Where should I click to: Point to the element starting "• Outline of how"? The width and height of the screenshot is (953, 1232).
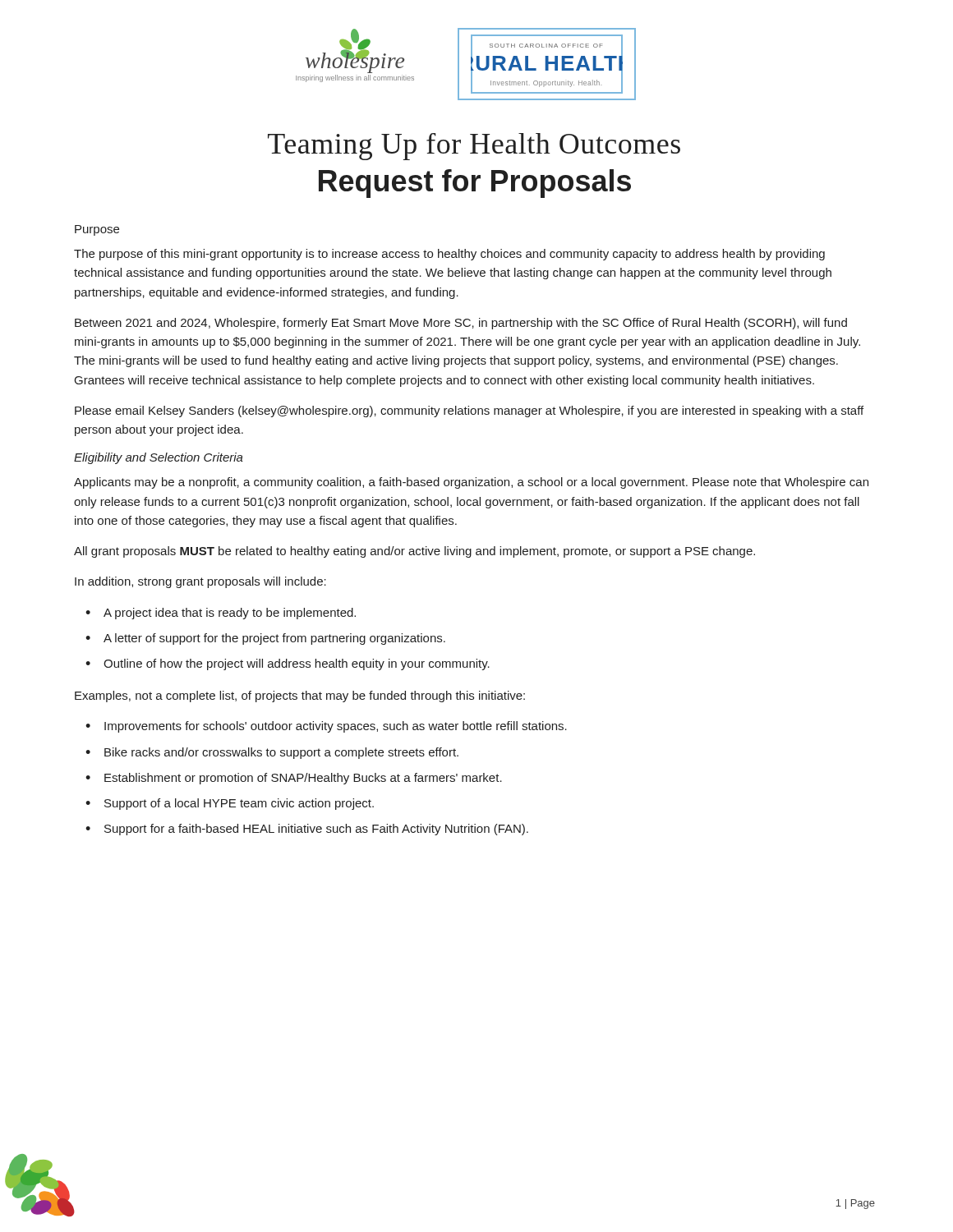coord(288,664)
